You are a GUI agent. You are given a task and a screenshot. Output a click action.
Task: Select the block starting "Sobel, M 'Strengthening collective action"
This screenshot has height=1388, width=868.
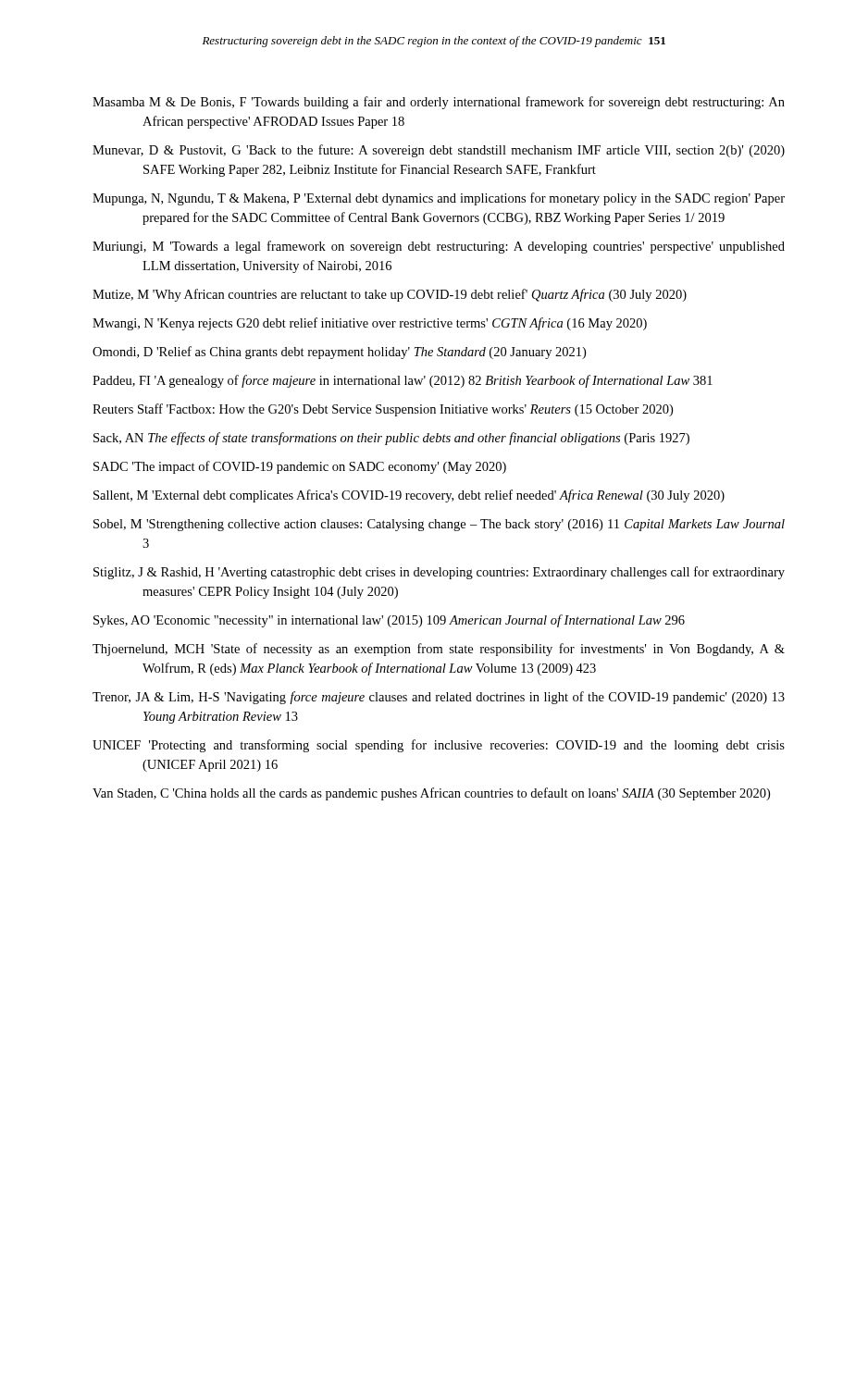point(439,534)
